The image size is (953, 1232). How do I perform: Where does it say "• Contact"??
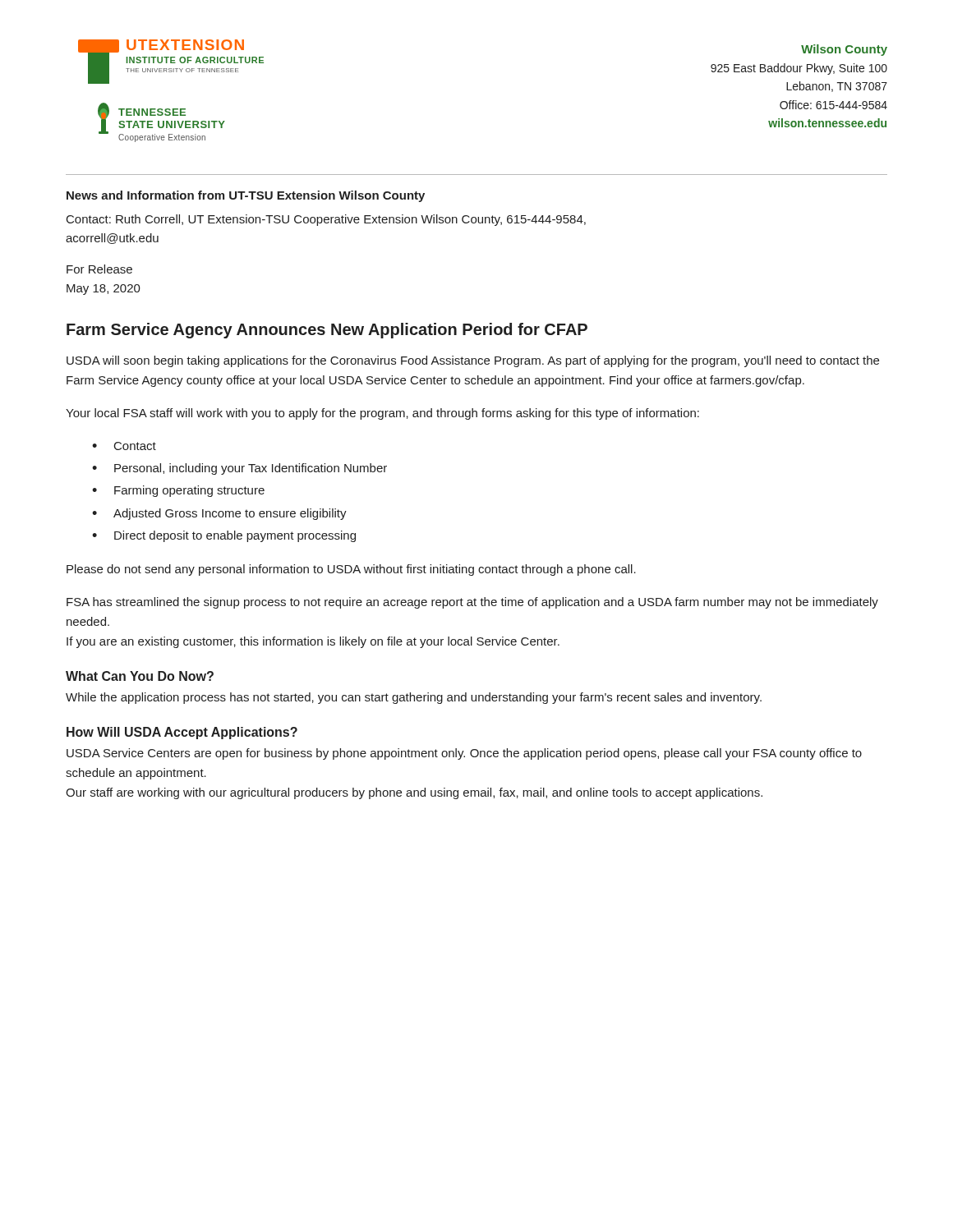tap(124, 446)
